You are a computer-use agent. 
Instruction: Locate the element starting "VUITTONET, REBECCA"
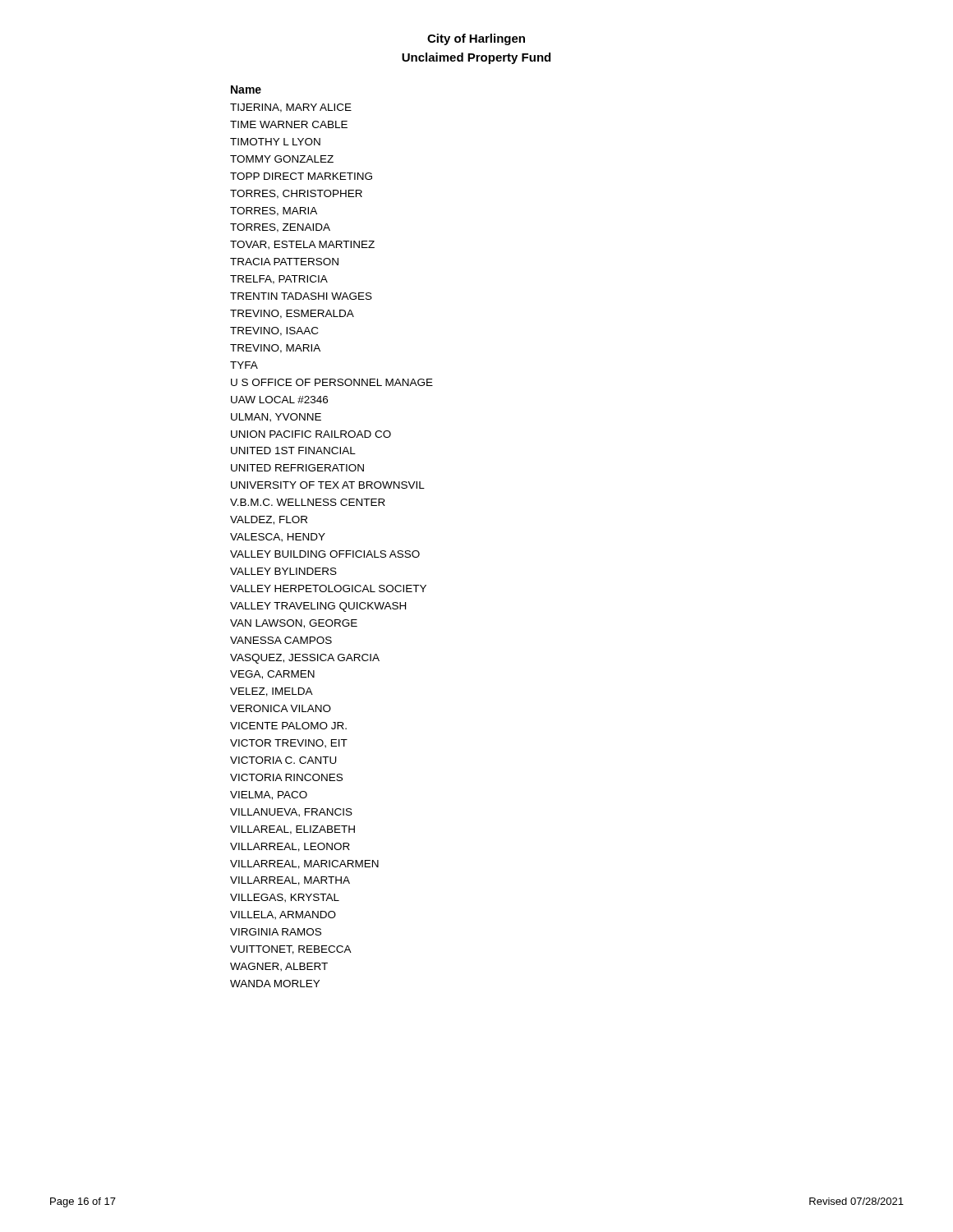[x=291, y=949]
